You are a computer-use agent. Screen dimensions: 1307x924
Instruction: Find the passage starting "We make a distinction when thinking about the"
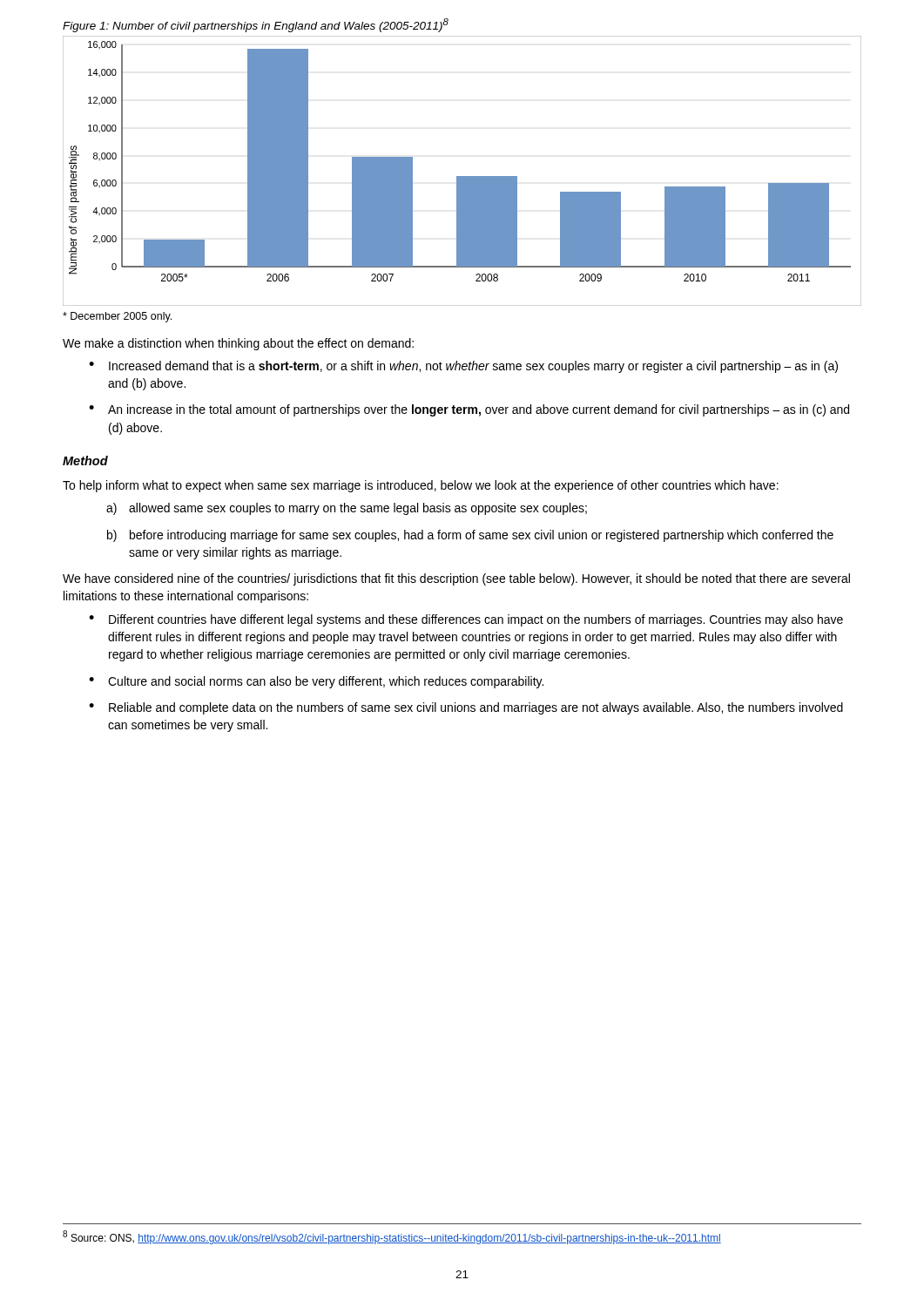(x=239, y=343)
